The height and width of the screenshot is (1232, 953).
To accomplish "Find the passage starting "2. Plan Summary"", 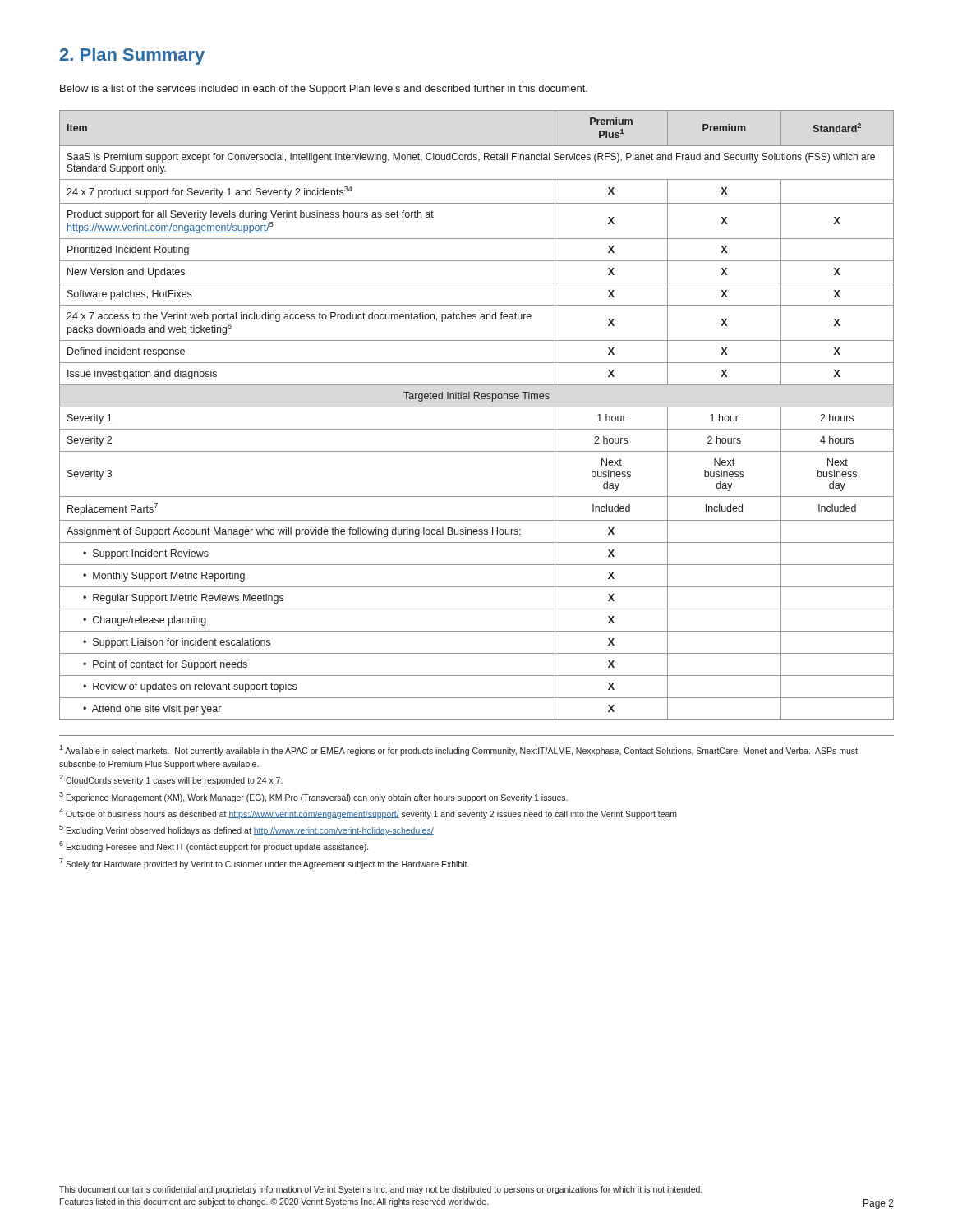I will point(132,56).
